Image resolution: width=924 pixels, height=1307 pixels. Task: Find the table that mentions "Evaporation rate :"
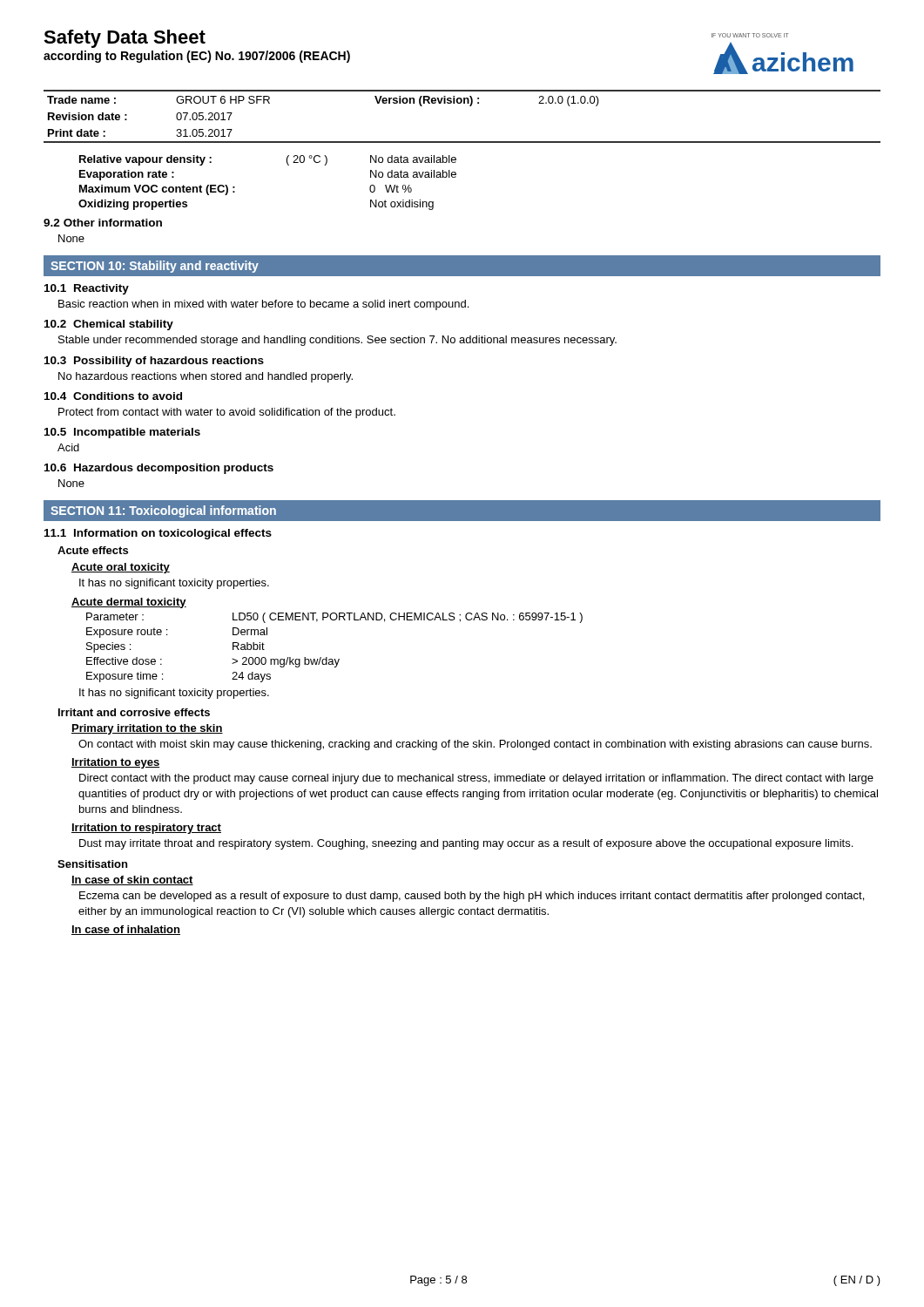click(x=479, y=181)
